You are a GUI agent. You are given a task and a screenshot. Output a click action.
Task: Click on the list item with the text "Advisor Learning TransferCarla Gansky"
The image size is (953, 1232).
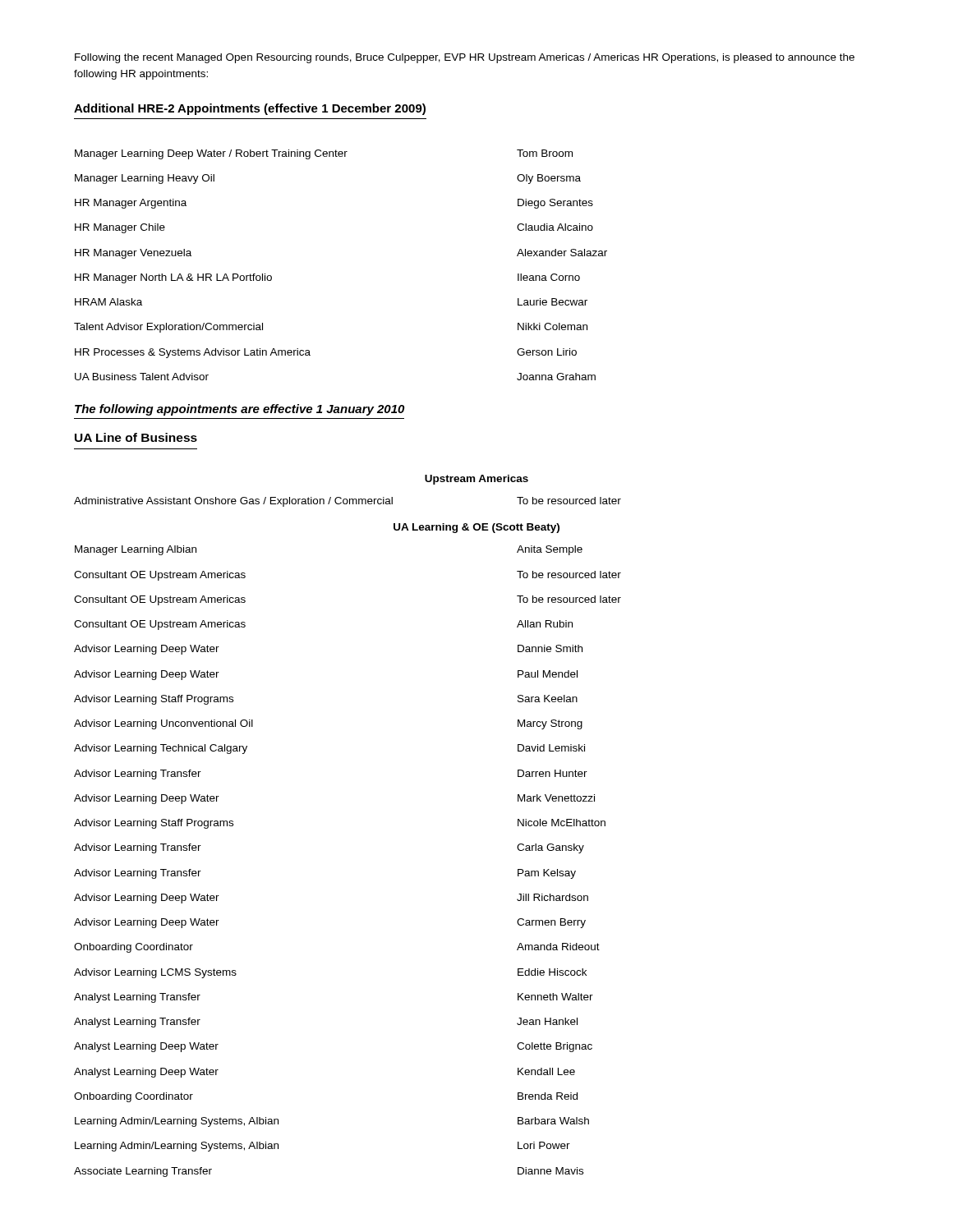(138, 848)
